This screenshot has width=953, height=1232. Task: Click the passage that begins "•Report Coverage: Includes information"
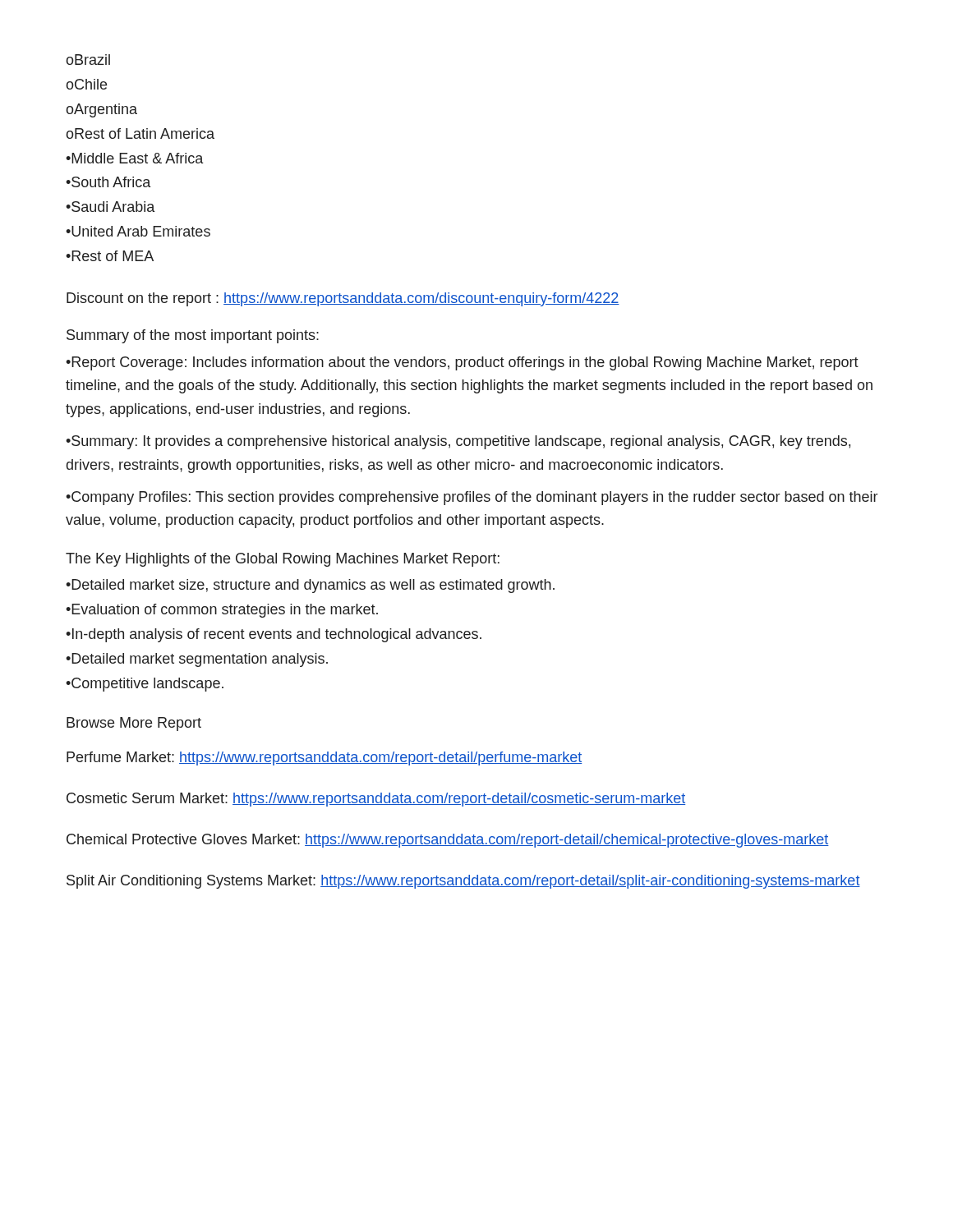pyautogui.click(x=469, y=386)
